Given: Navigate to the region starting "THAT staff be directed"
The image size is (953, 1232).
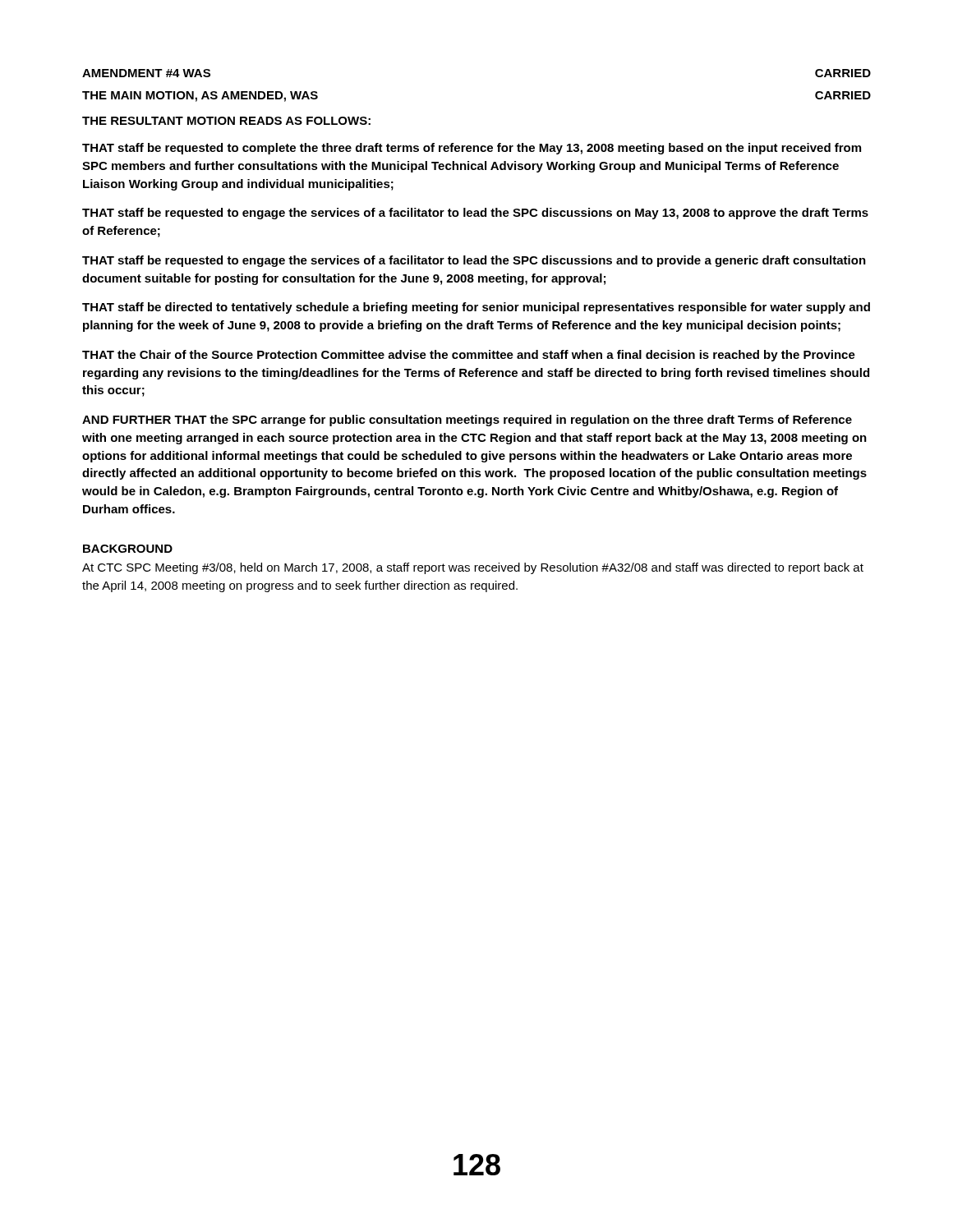Looking at the screenshot, I should [x=476, y=316].
